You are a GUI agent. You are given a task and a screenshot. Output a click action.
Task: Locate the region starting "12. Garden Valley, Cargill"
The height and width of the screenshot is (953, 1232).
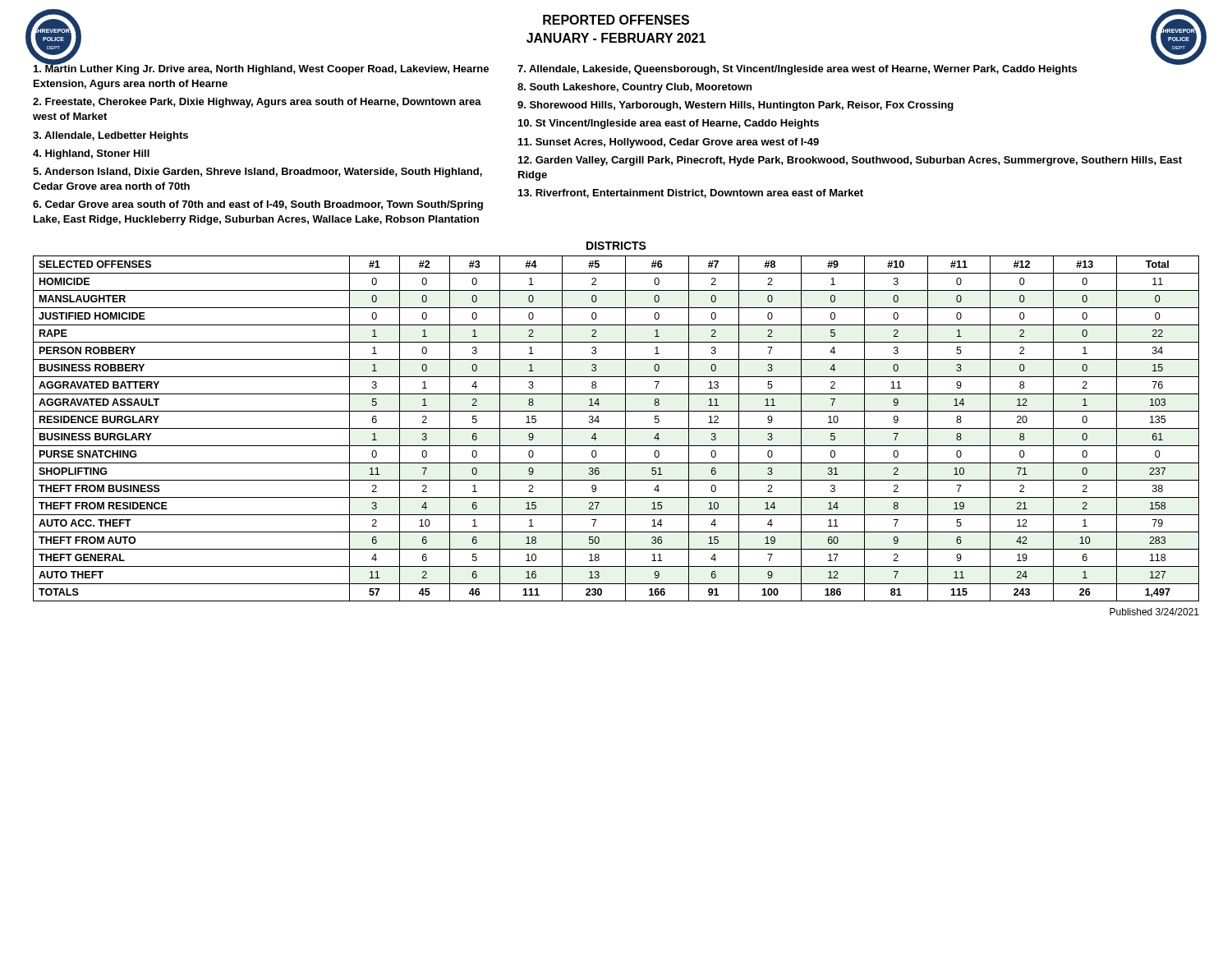(x=850, y=167)
